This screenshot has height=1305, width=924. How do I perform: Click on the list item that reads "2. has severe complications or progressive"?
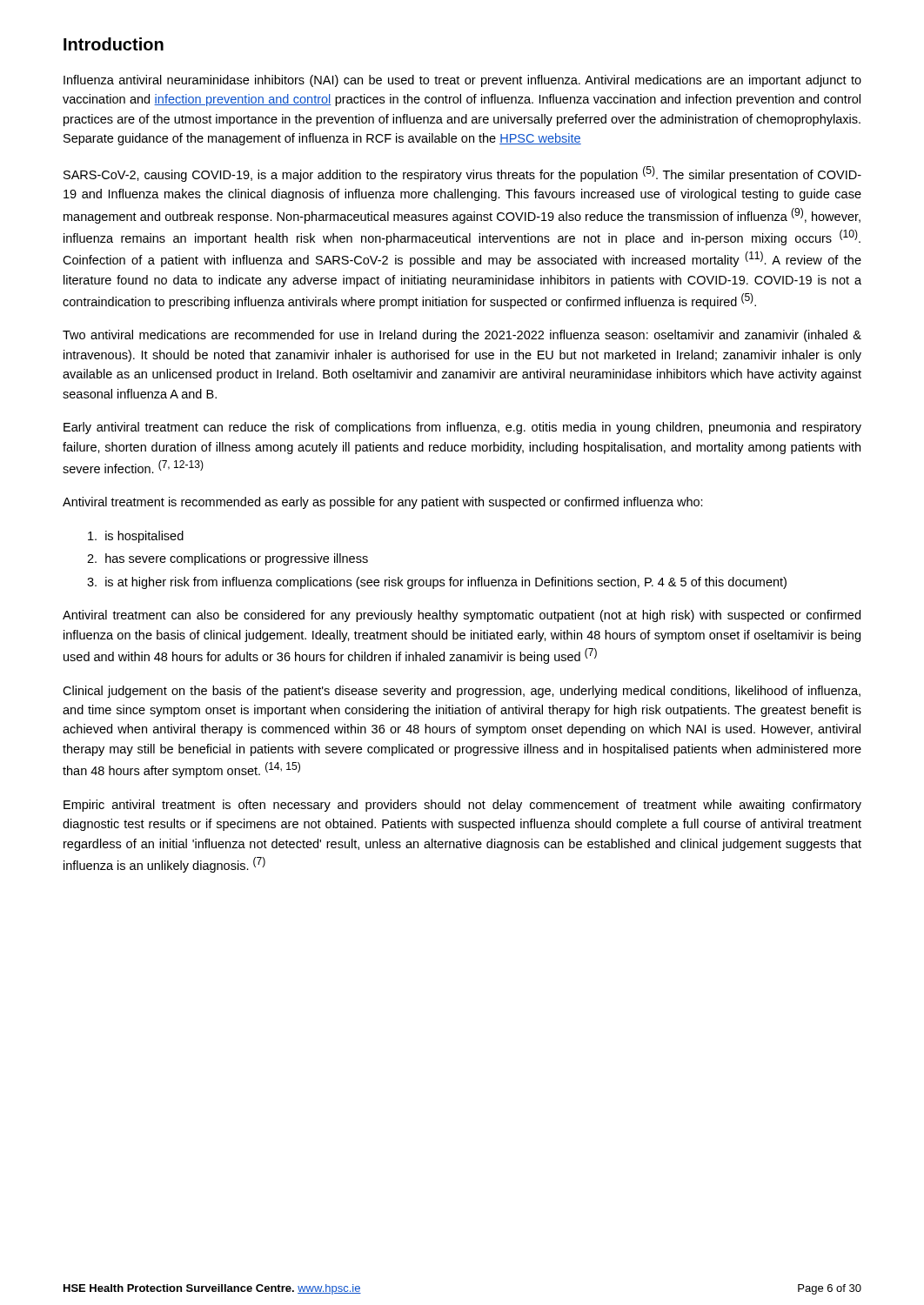pos(228,559)
